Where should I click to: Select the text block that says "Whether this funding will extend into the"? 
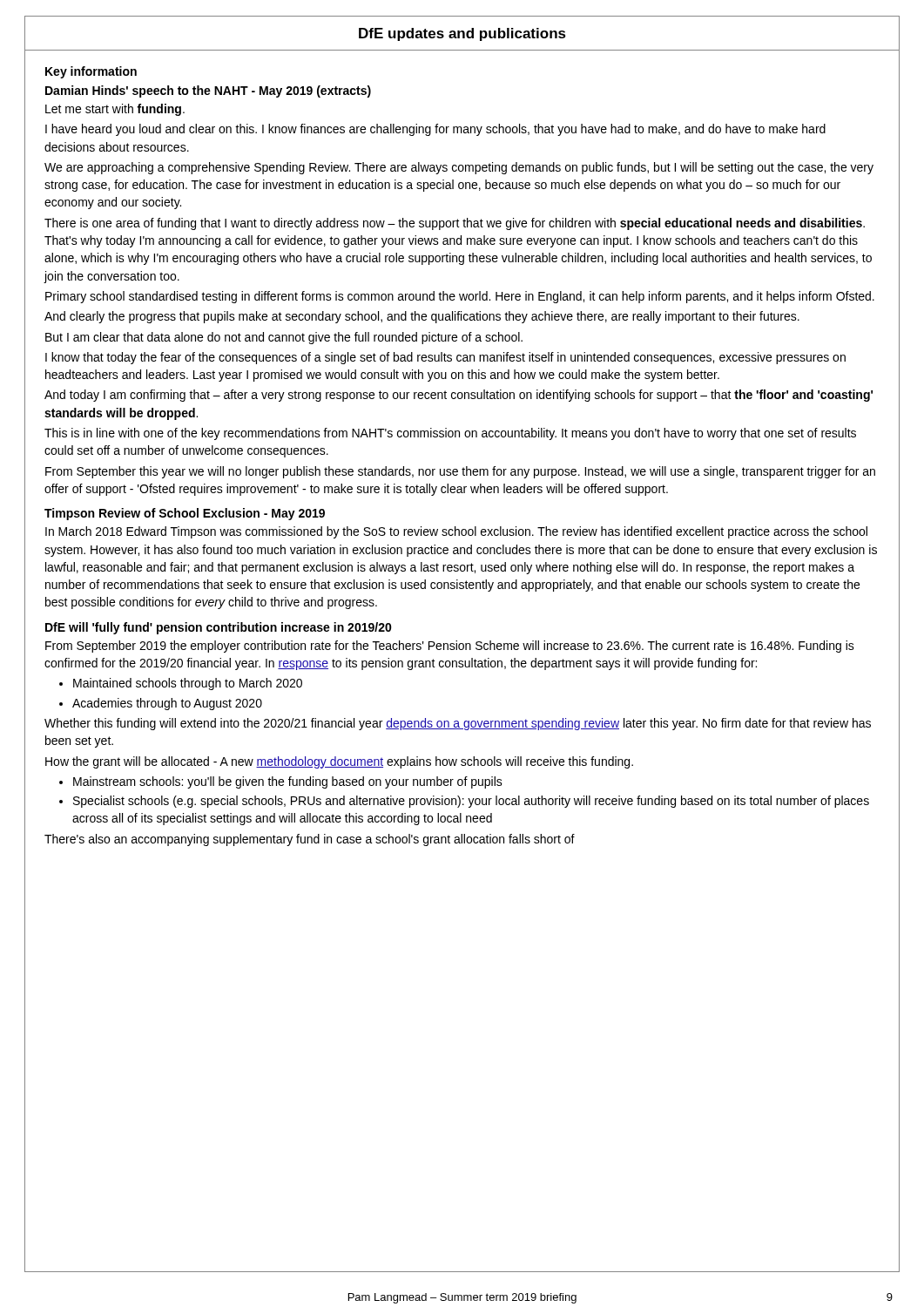(x=462, y=732)
